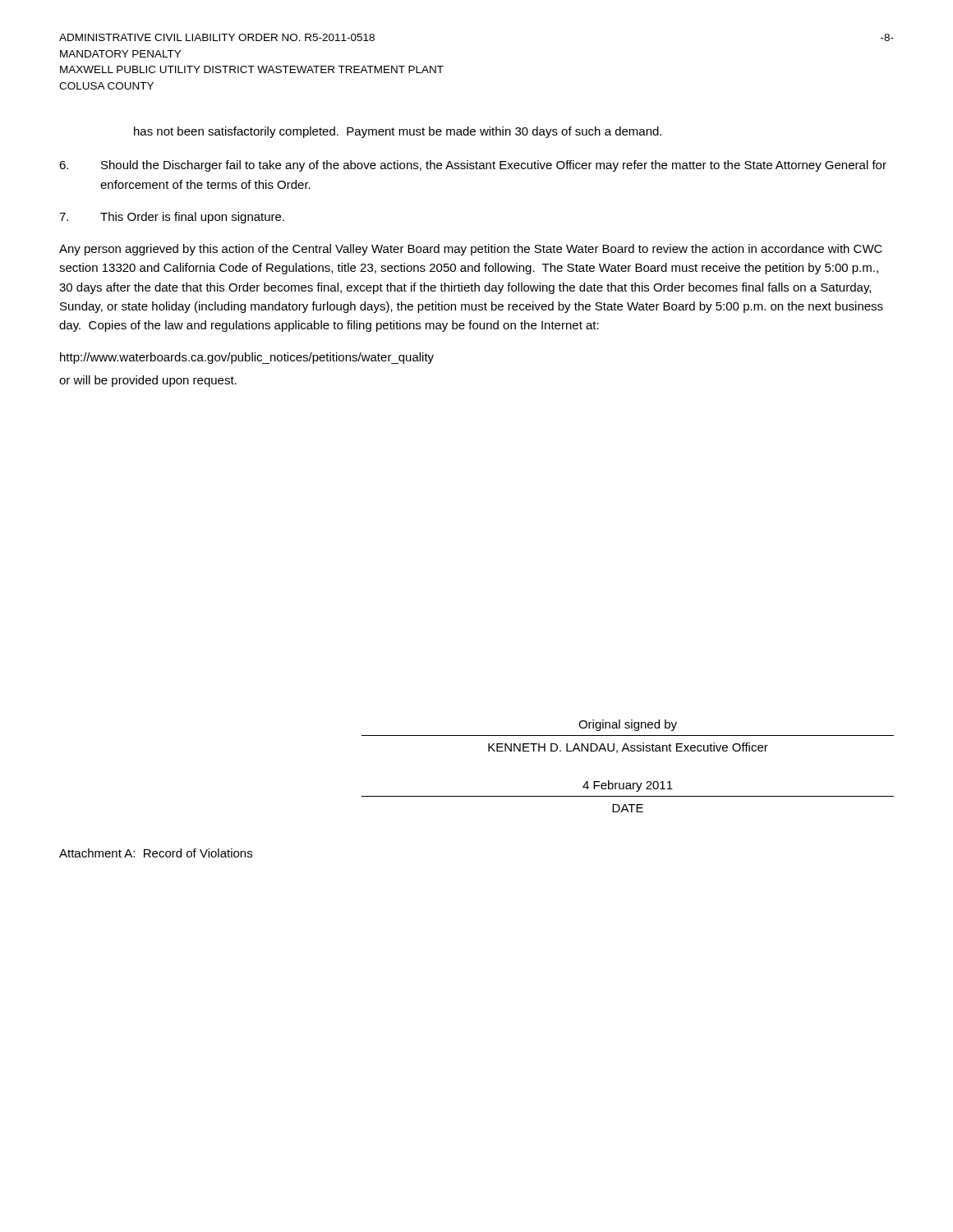Viewport: 953px width, 1232px height.
Task: Click on the text block that says "Any person aggrieved by this action of"
Action: click(x=471, y=287)
